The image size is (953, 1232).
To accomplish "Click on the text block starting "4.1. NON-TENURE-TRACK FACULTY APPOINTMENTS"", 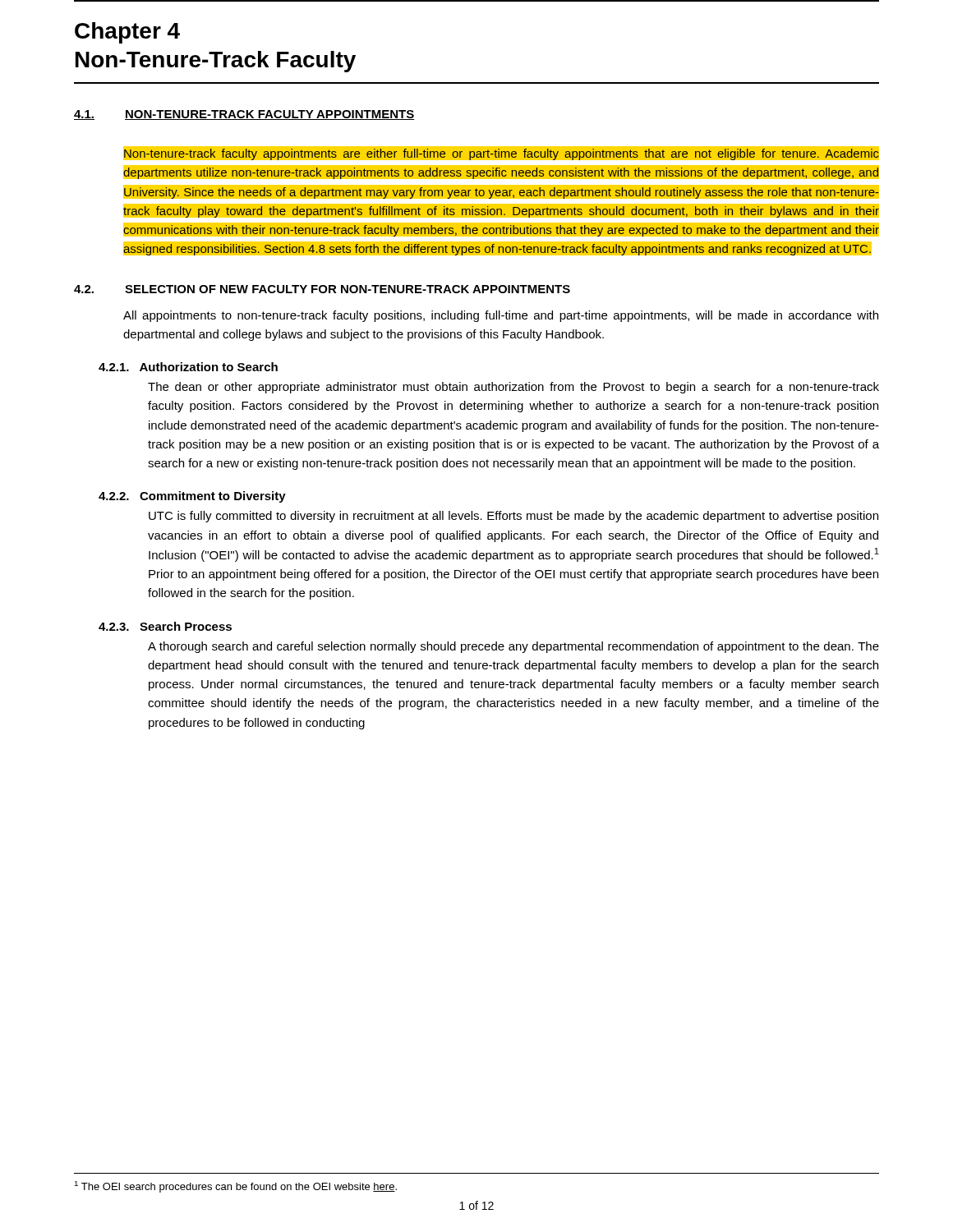I will coord(244,115).
